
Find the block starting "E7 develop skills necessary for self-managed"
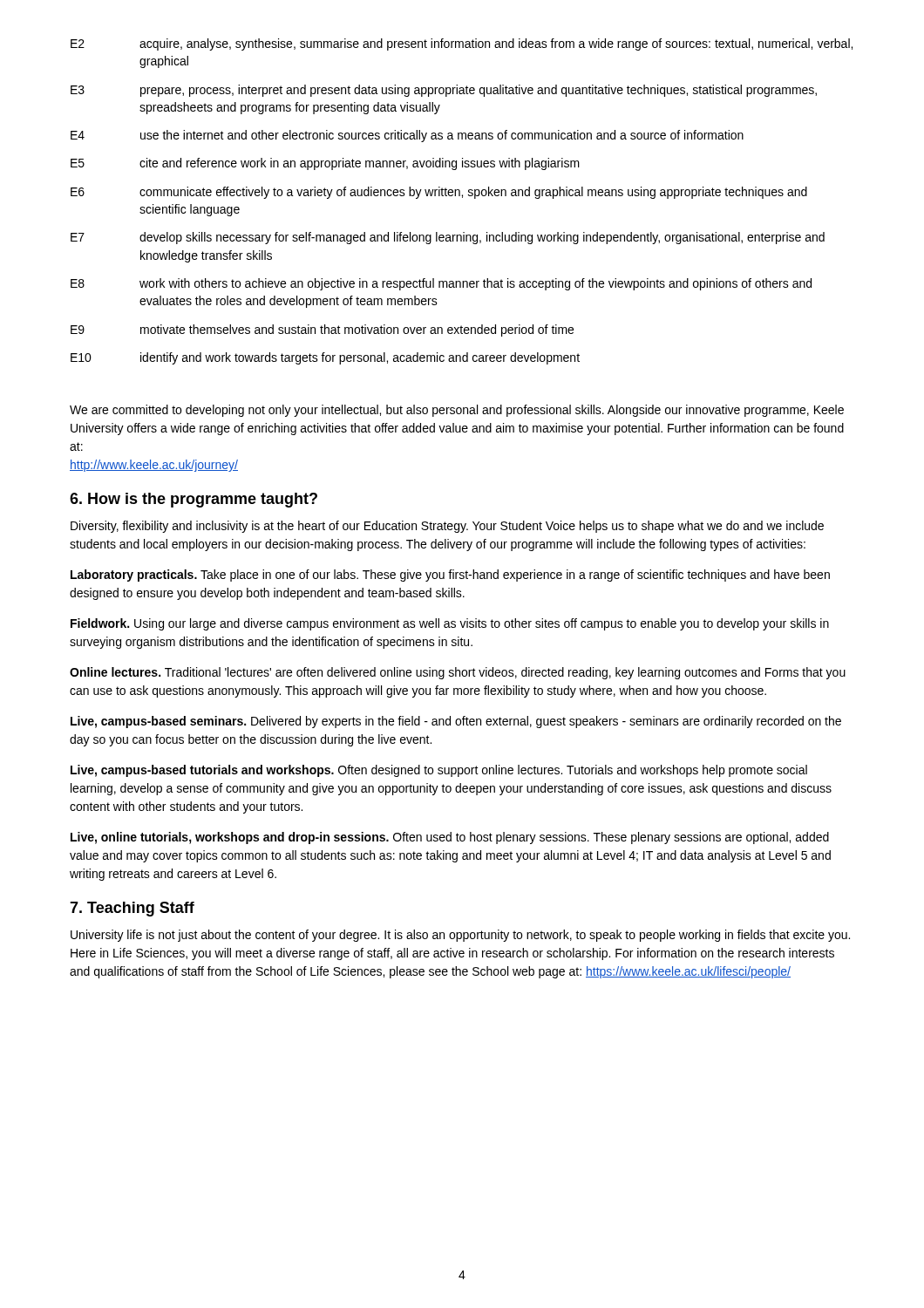[x=462, y=246]
